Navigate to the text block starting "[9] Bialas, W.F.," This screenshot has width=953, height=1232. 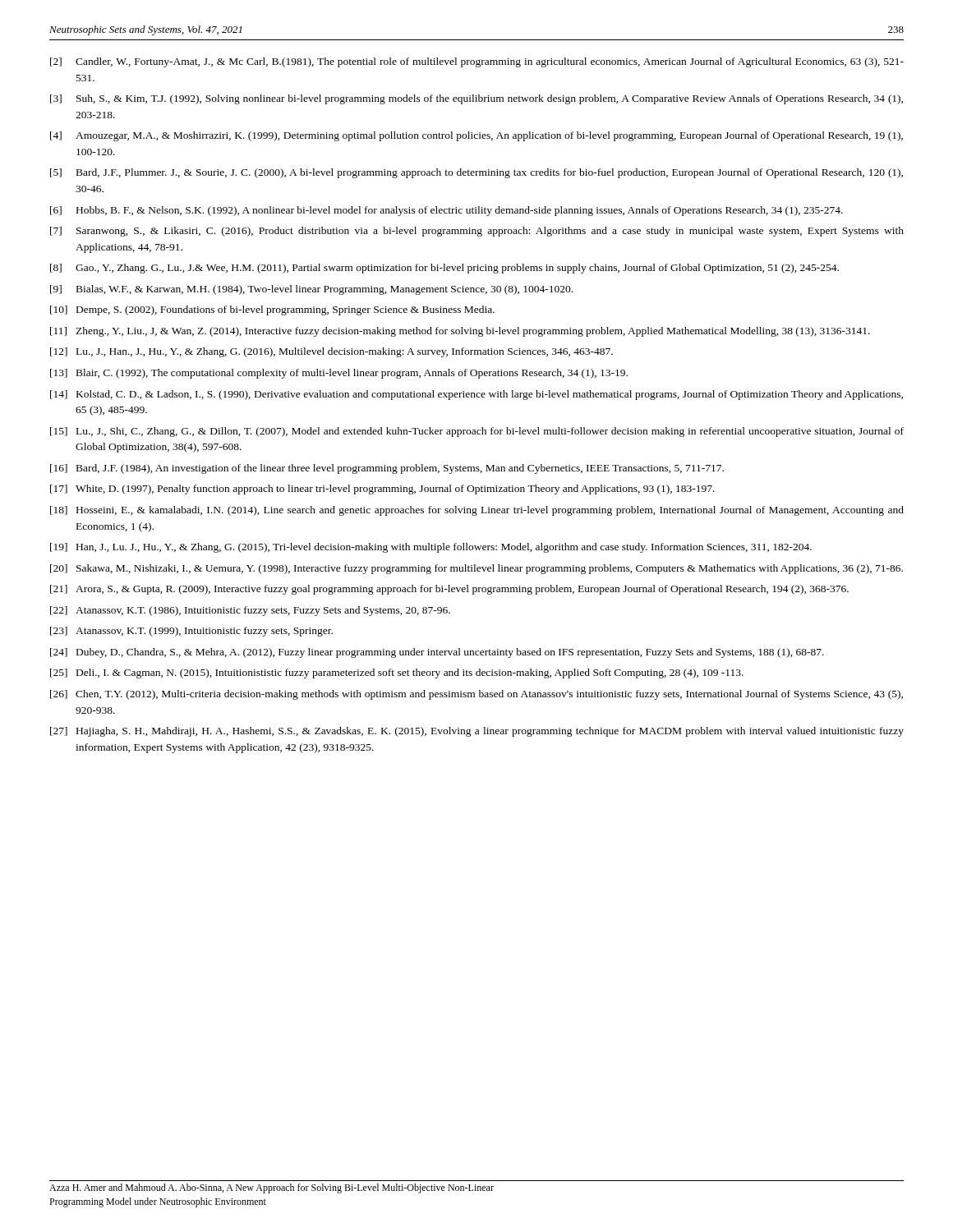(476, 289)
